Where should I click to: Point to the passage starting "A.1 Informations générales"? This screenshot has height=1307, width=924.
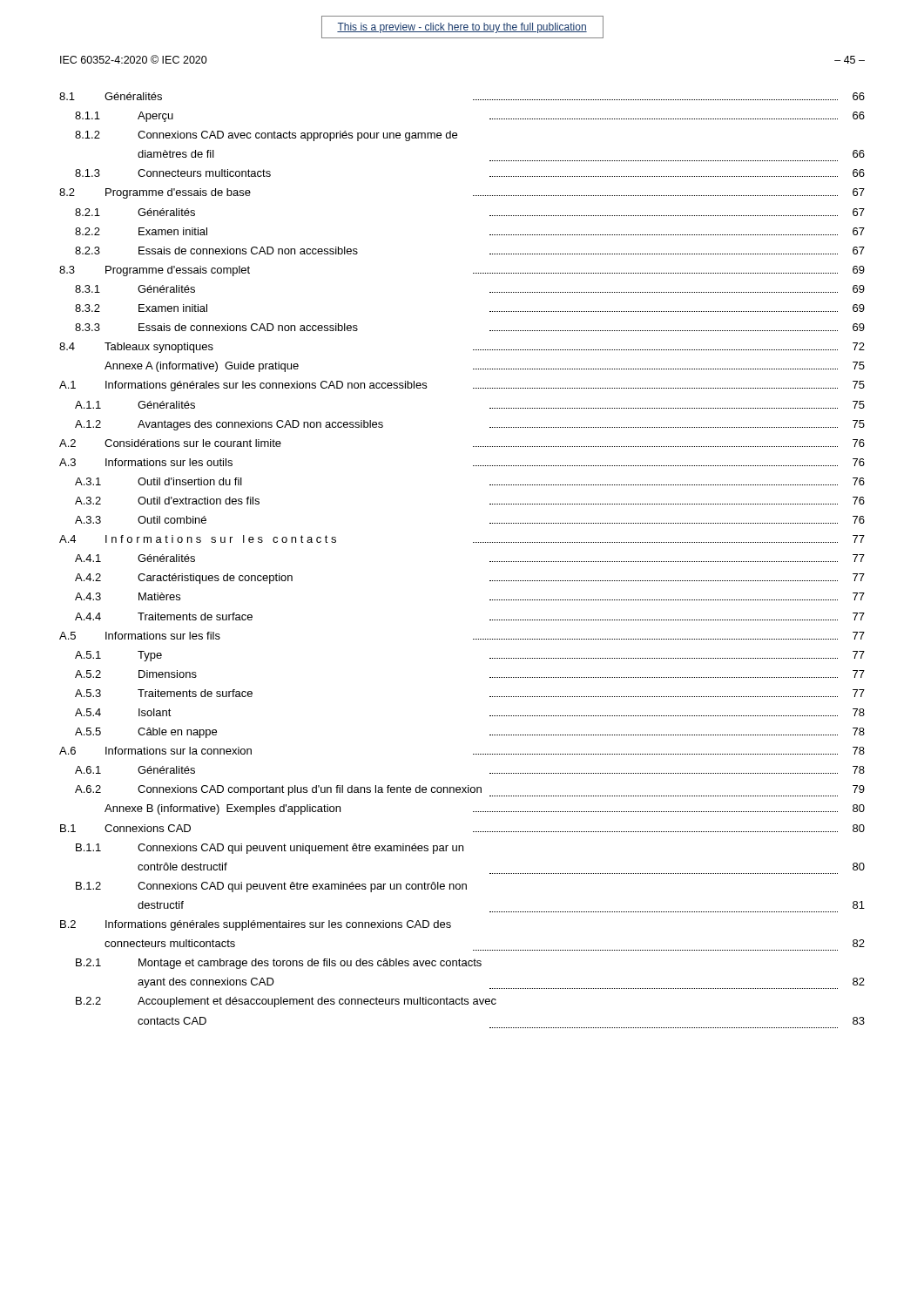tap(462, 385)
